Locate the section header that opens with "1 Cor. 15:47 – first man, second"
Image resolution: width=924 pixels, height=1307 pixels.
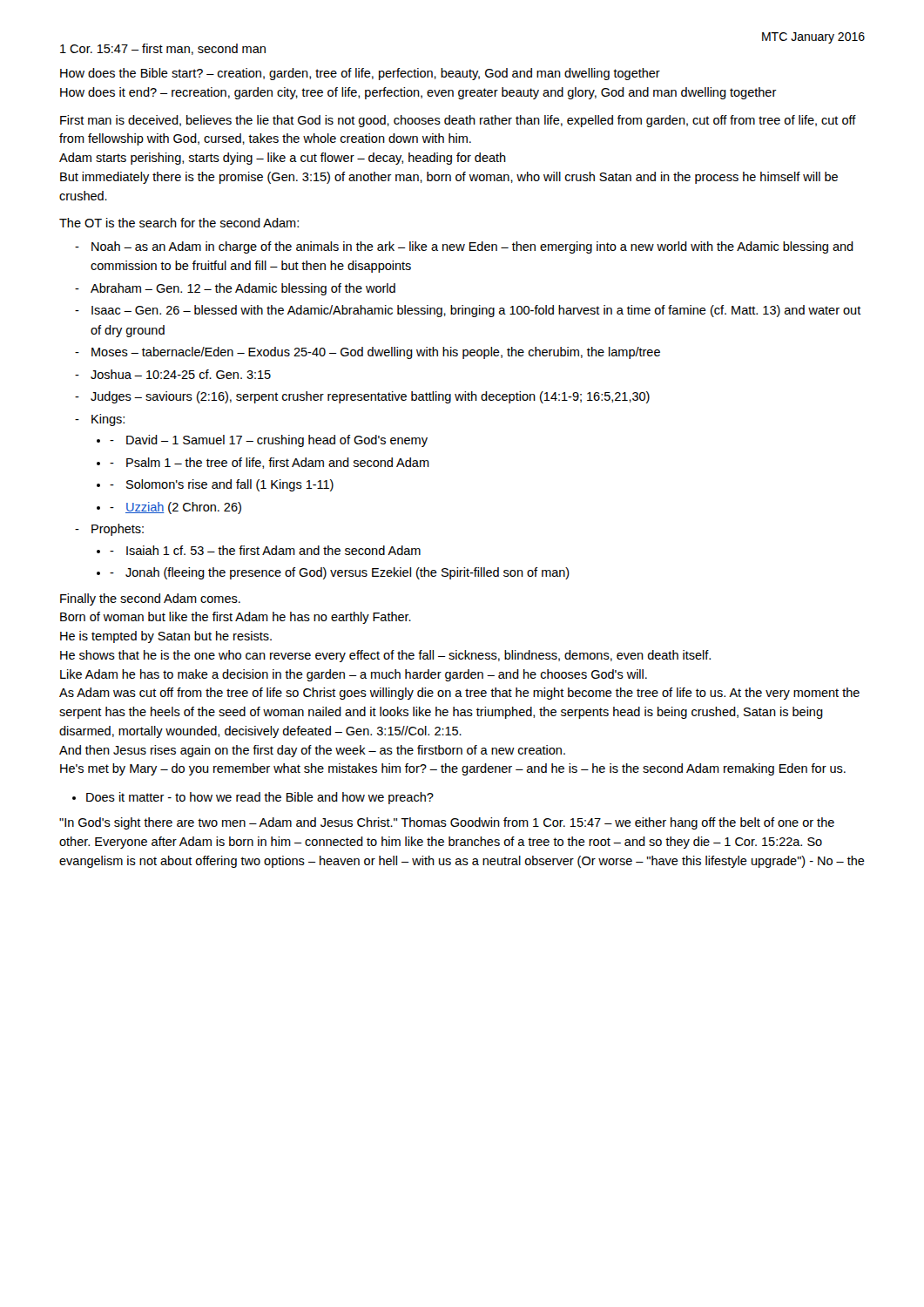click(x=163, y=49)
